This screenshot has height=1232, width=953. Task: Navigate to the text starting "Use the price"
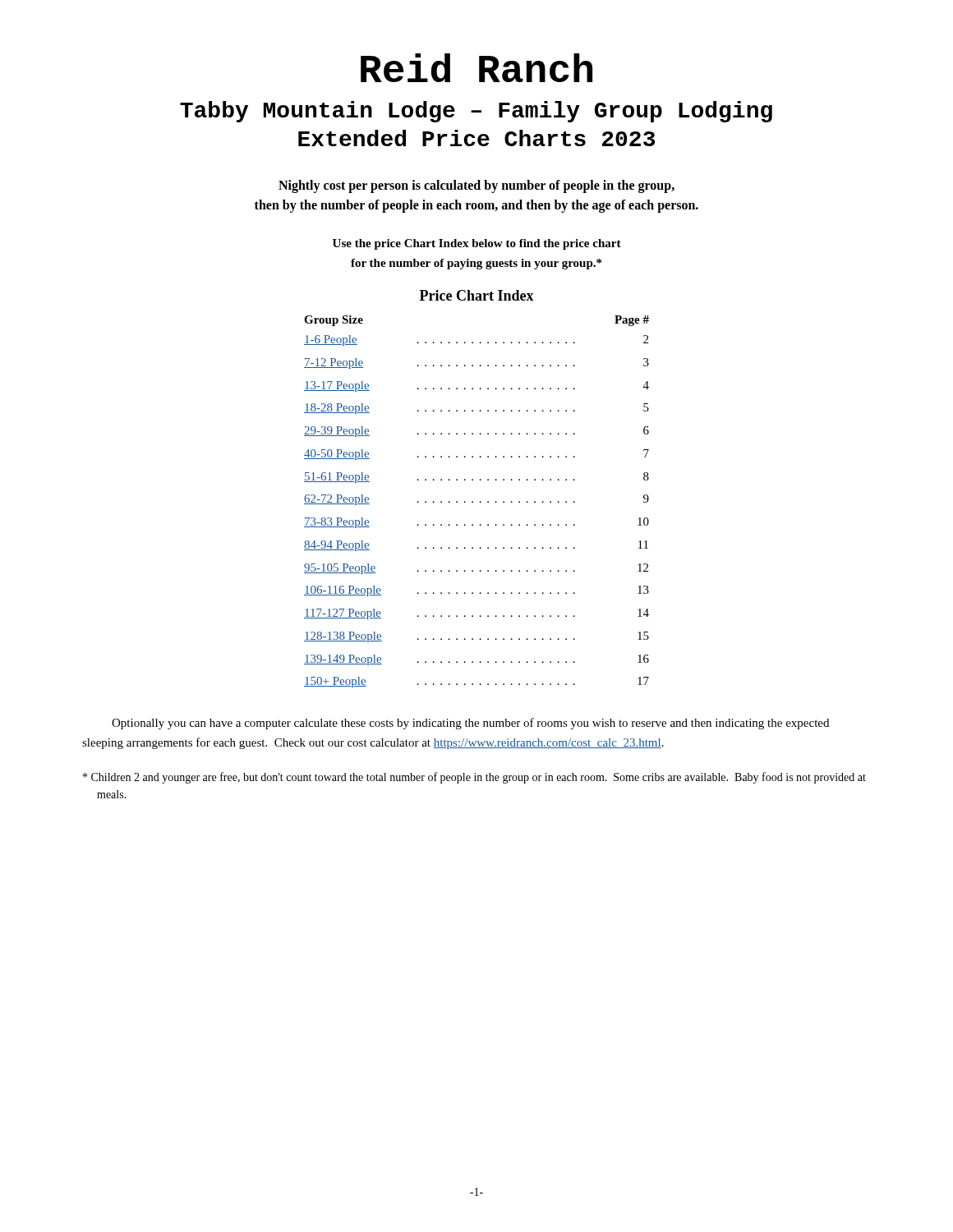click(x=476, y=253)
